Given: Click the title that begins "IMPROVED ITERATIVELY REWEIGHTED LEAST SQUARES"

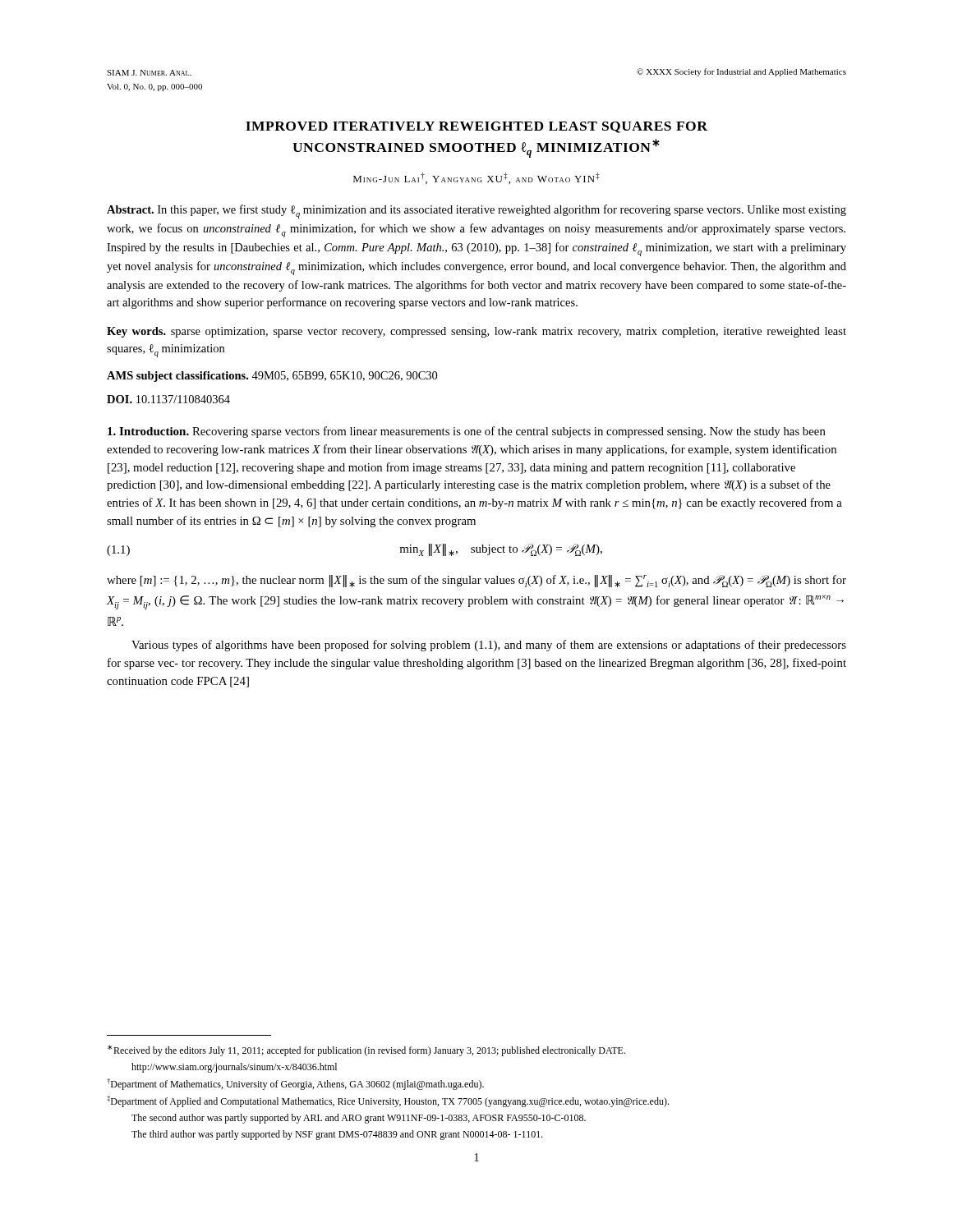Looking at the screenshot, I should coord(476,138).
